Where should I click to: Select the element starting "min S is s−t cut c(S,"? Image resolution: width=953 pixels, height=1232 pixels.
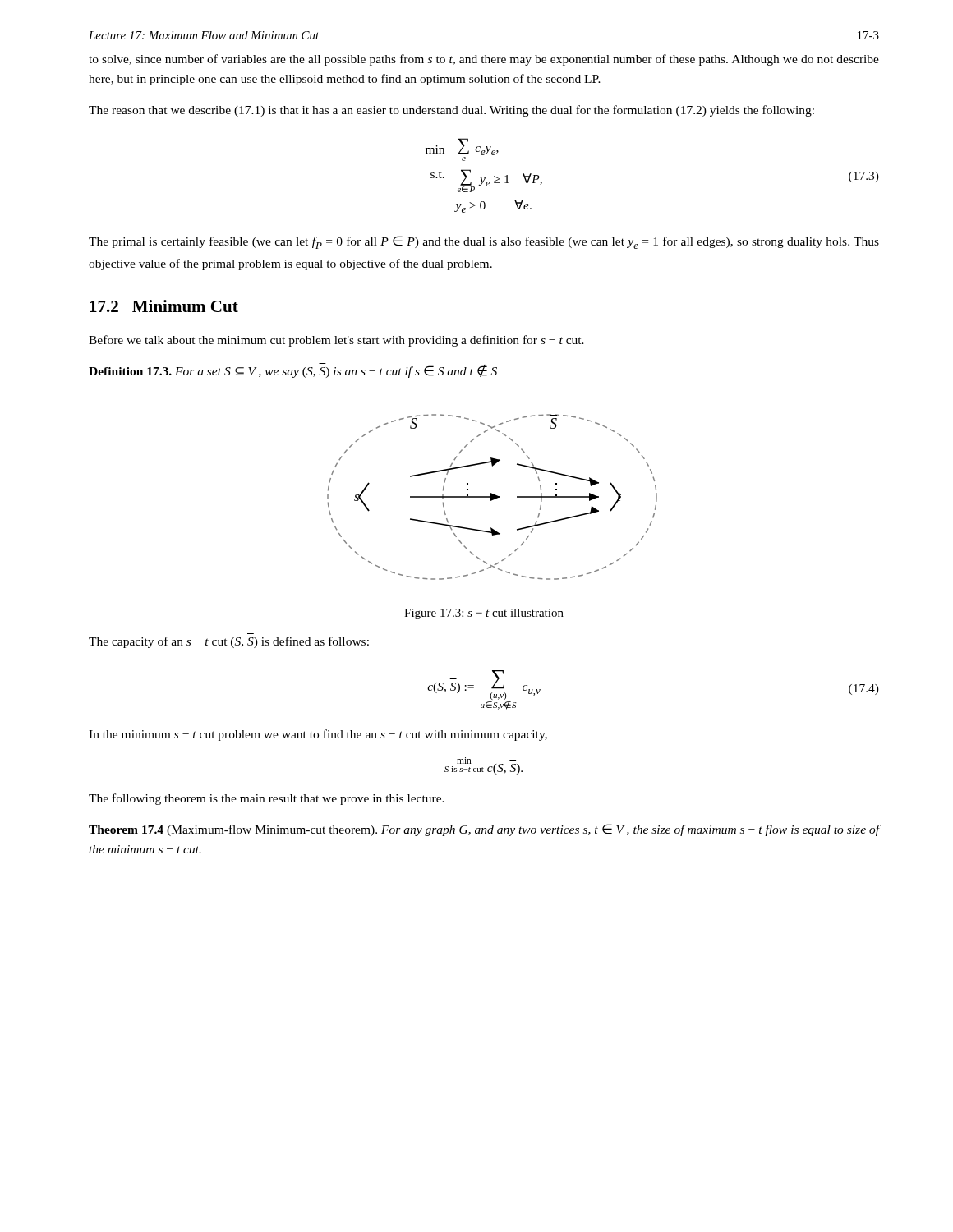[484, 765]
